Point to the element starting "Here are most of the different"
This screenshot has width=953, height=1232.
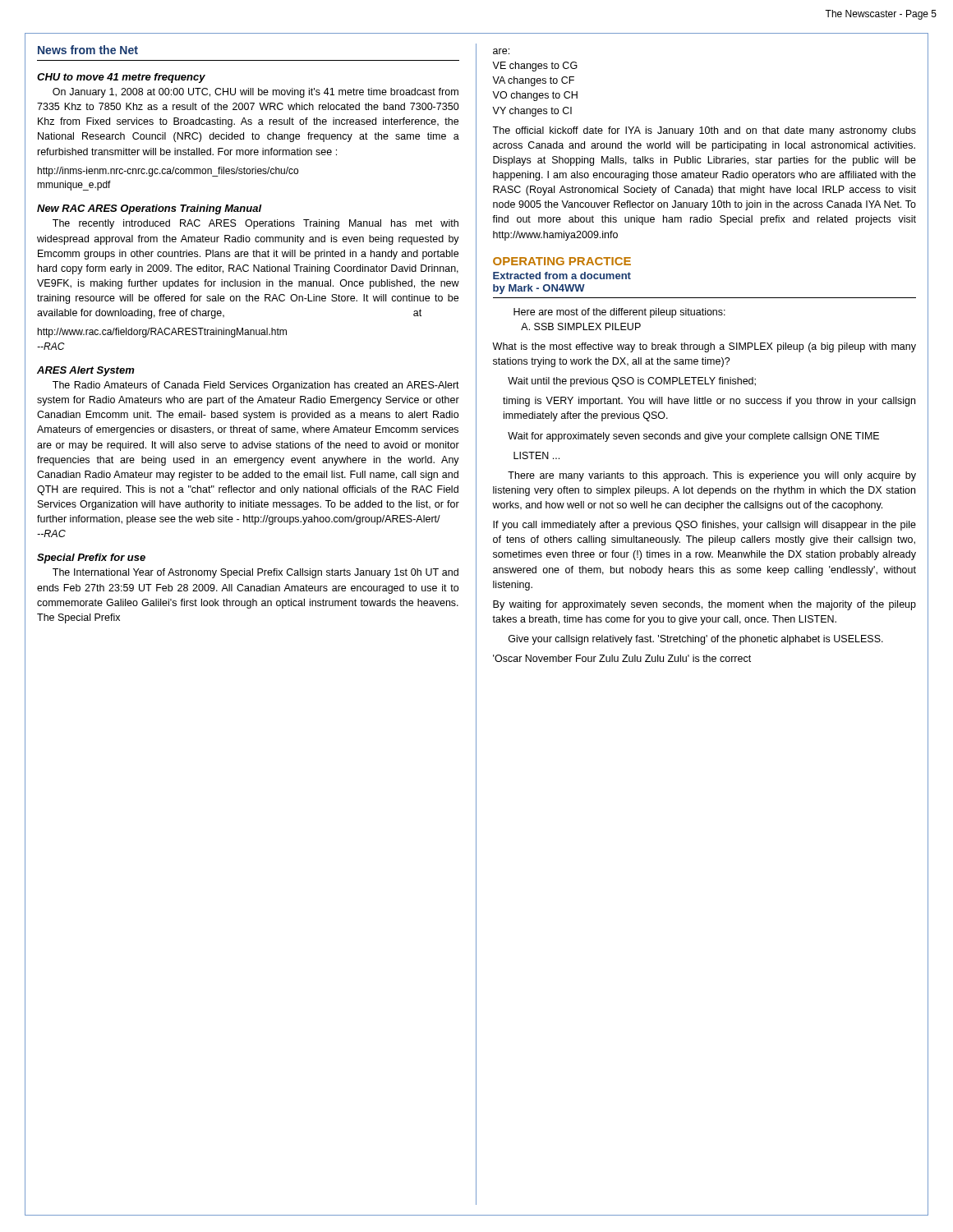click(704, 485)
